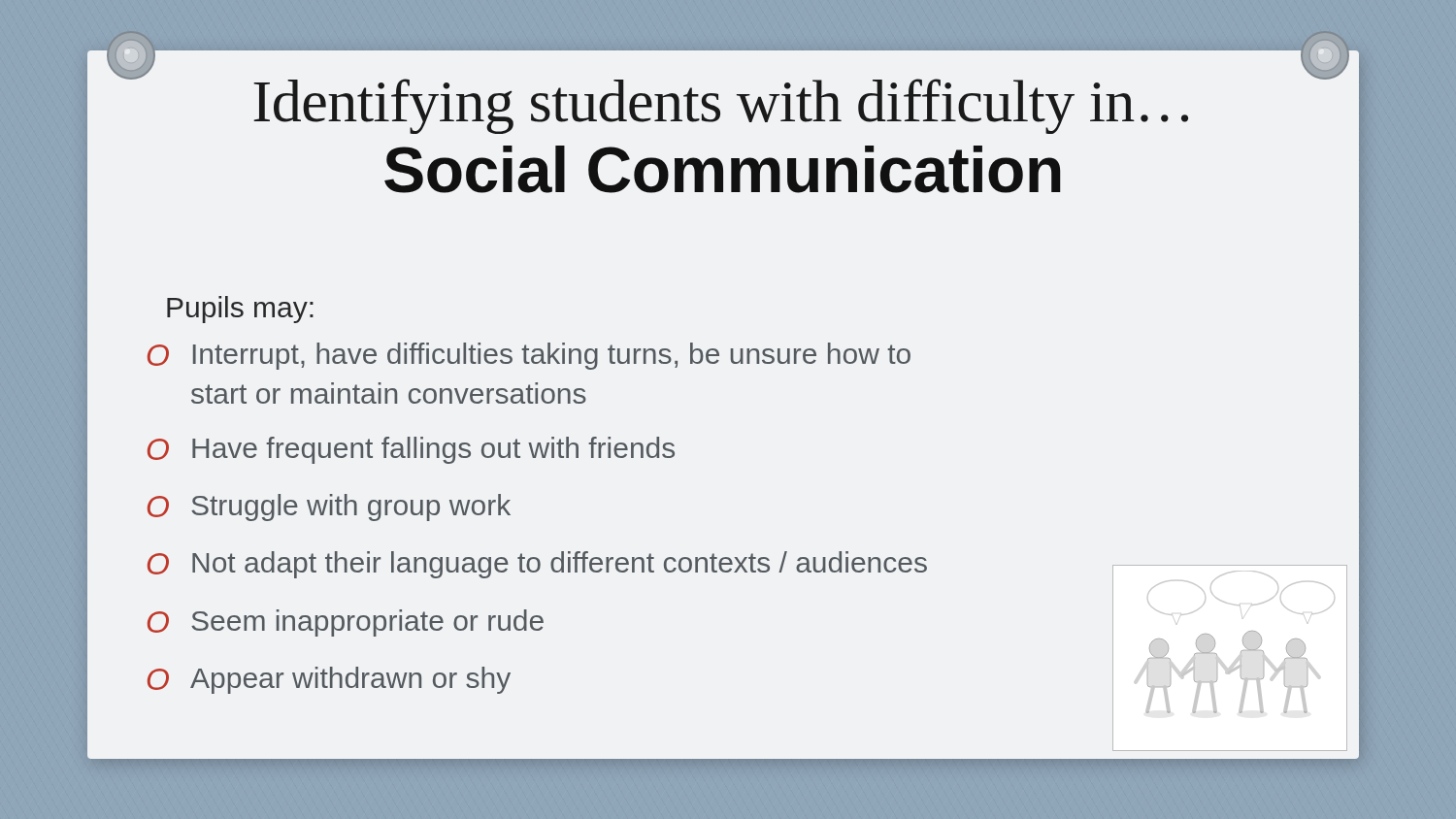
Task: Point to the text starting "O Not adapt their language to different"
Action: point(537,565)
